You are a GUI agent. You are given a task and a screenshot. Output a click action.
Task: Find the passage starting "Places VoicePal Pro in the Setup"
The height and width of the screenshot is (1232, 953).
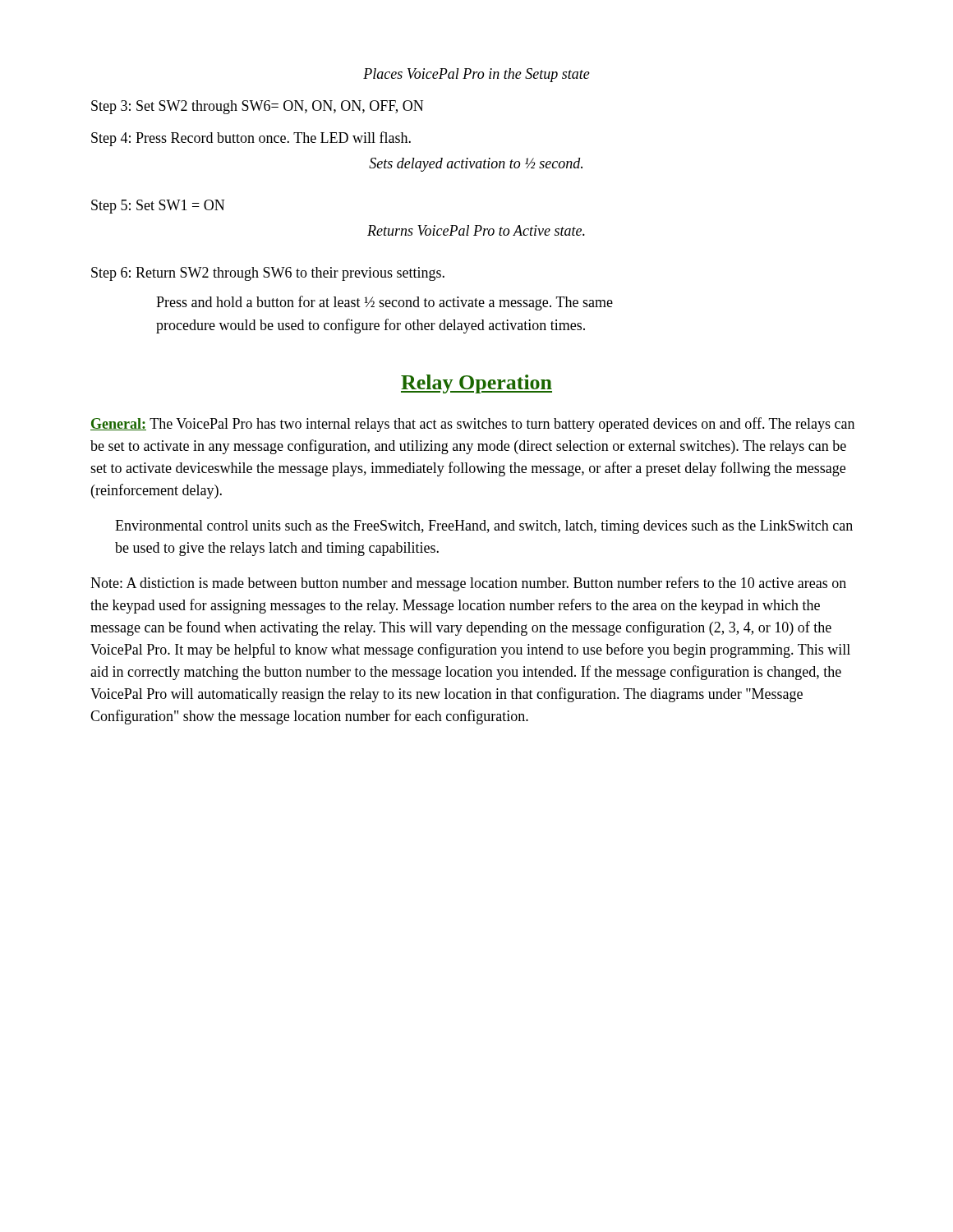click(x=476, y=74)
